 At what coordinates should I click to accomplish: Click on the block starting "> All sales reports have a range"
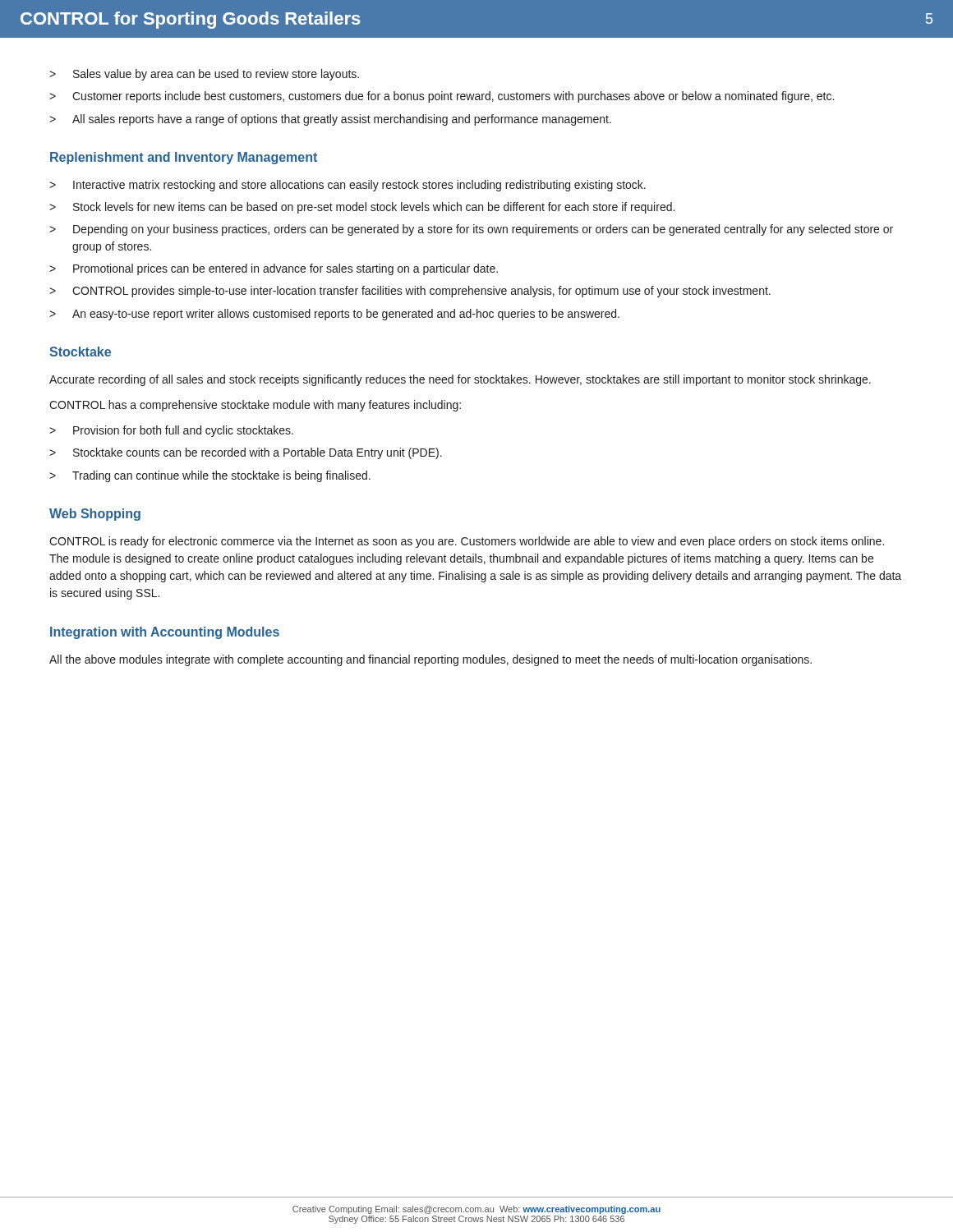pos(476,119)
